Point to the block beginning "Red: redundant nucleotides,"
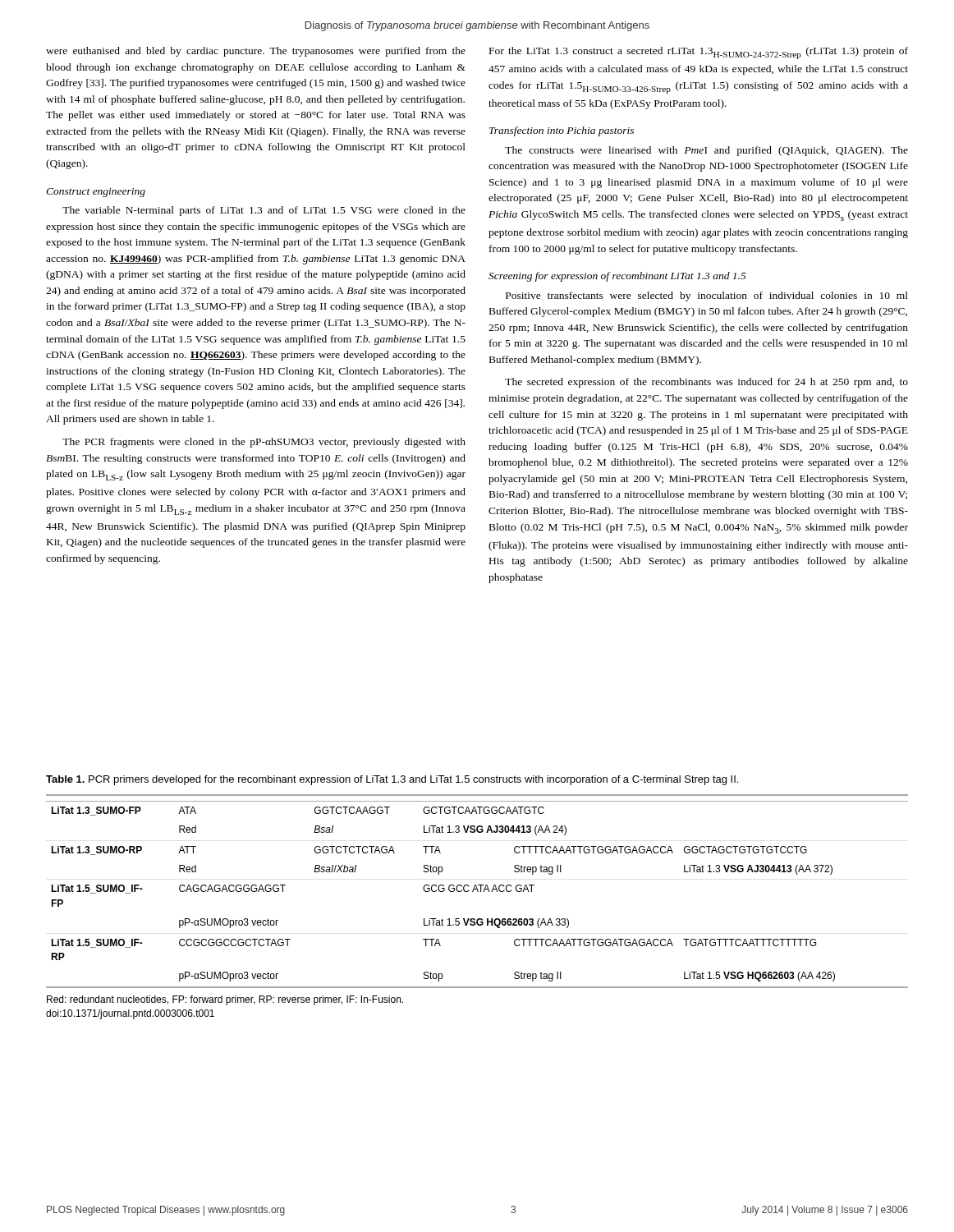 click(225, 1006)
